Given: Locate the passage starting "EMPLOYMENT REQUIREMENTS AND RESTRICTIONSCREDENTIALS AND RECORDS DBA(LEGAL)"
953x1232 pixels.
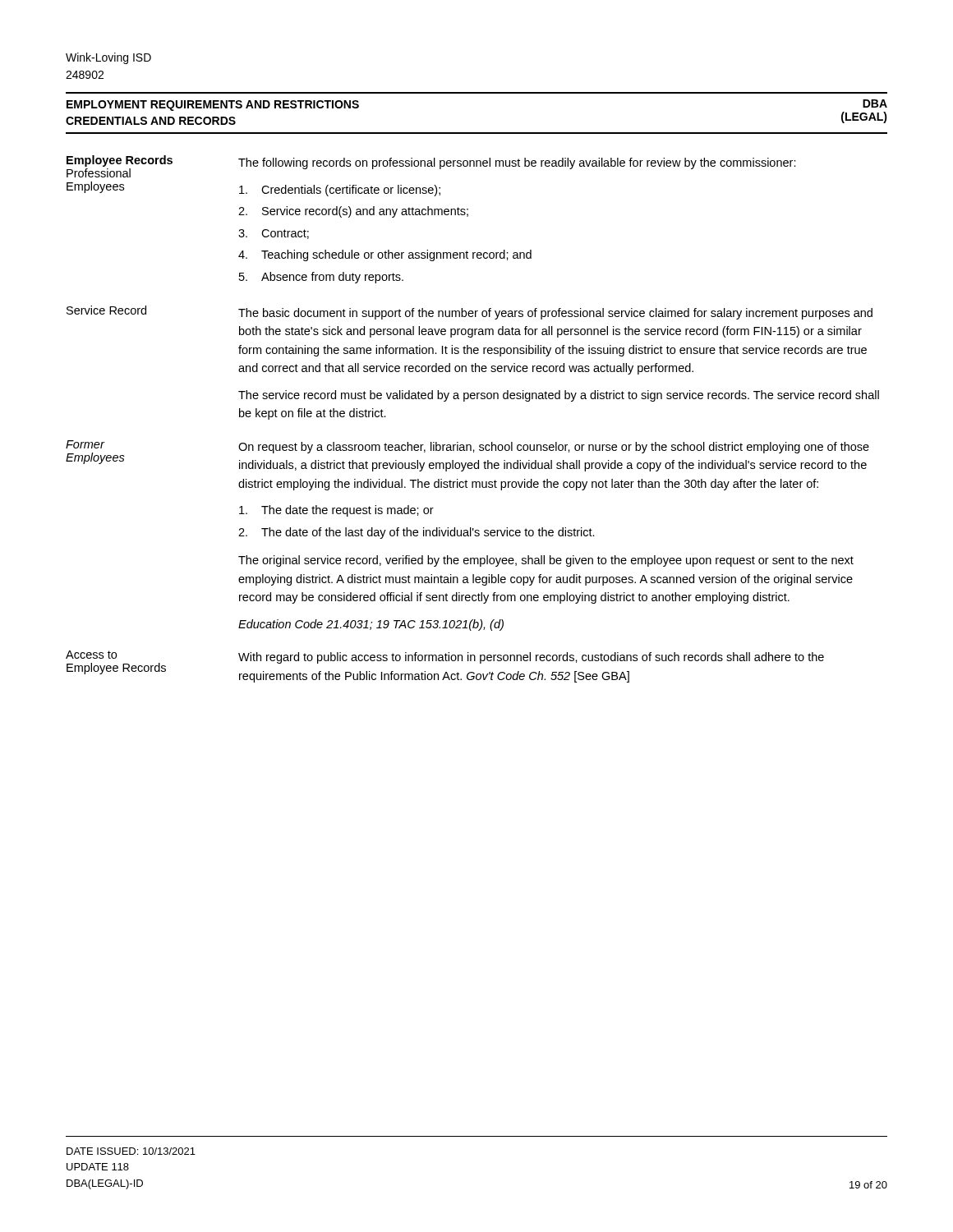Looking at the screenshot, I should 211,108.
